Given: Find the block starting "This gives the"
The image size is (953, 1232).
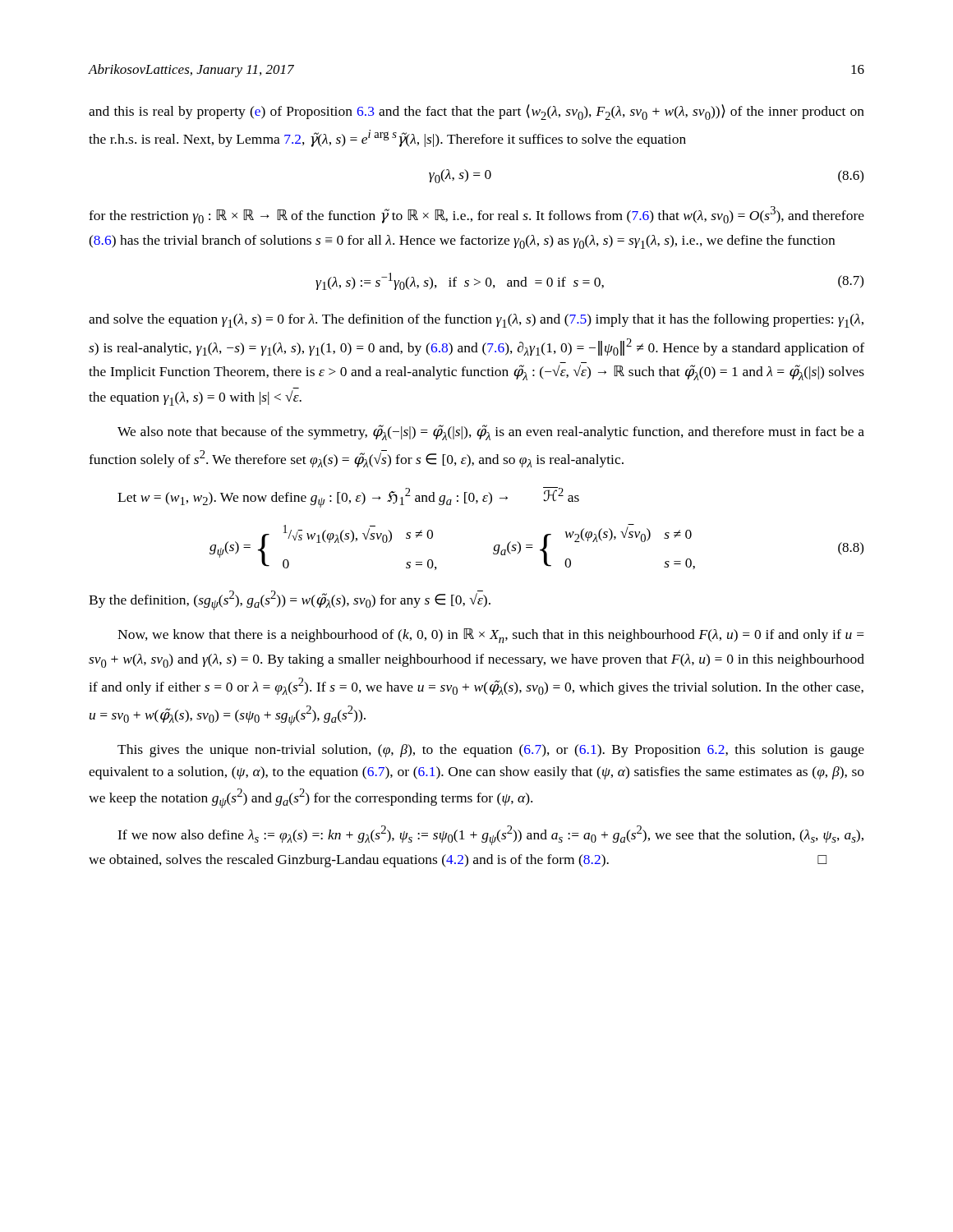Looking at the screenshot, I should click(476, 775).
